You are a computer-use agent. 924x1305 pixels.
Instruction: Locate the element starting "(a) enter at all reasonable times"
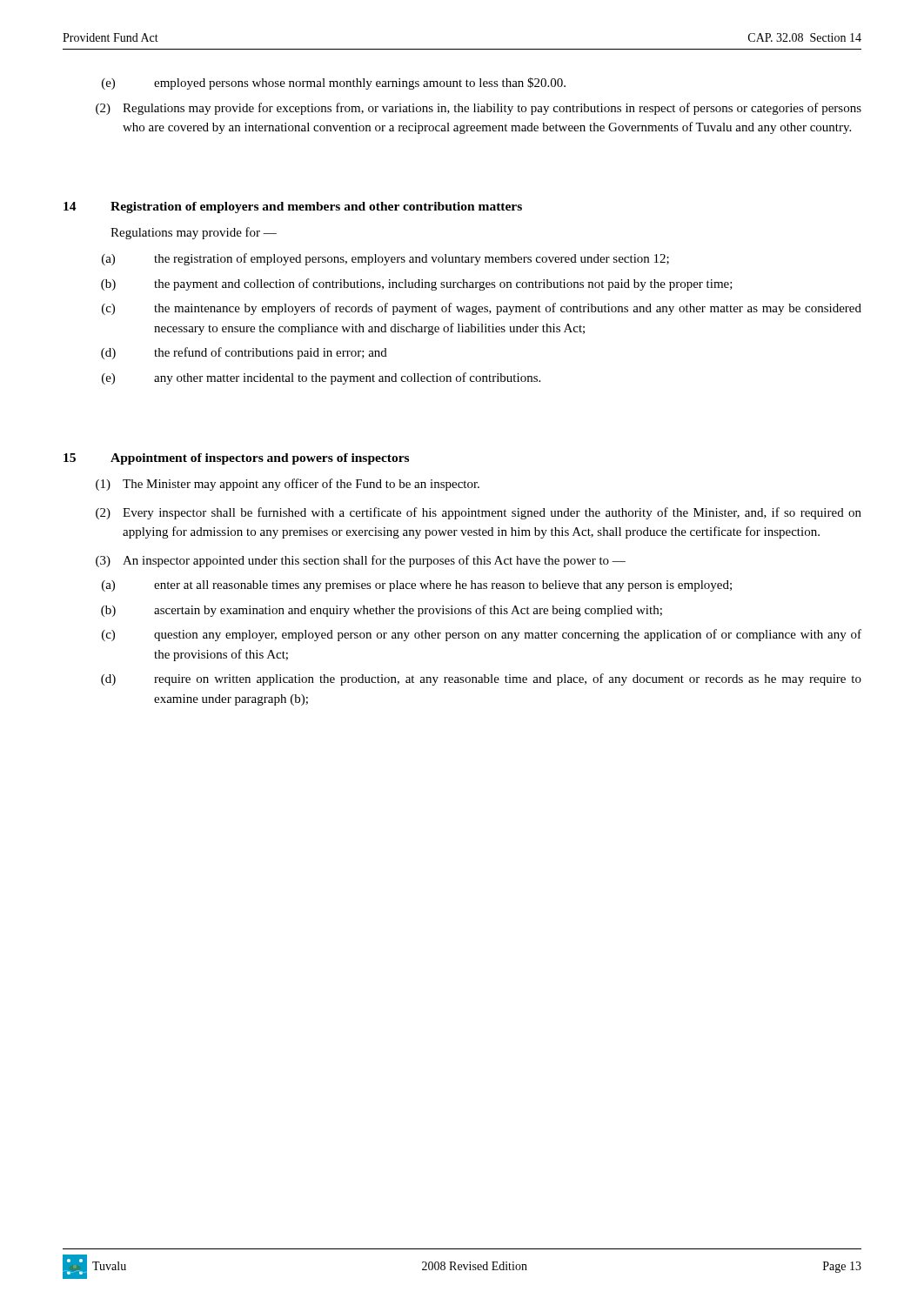coord(462,585)
